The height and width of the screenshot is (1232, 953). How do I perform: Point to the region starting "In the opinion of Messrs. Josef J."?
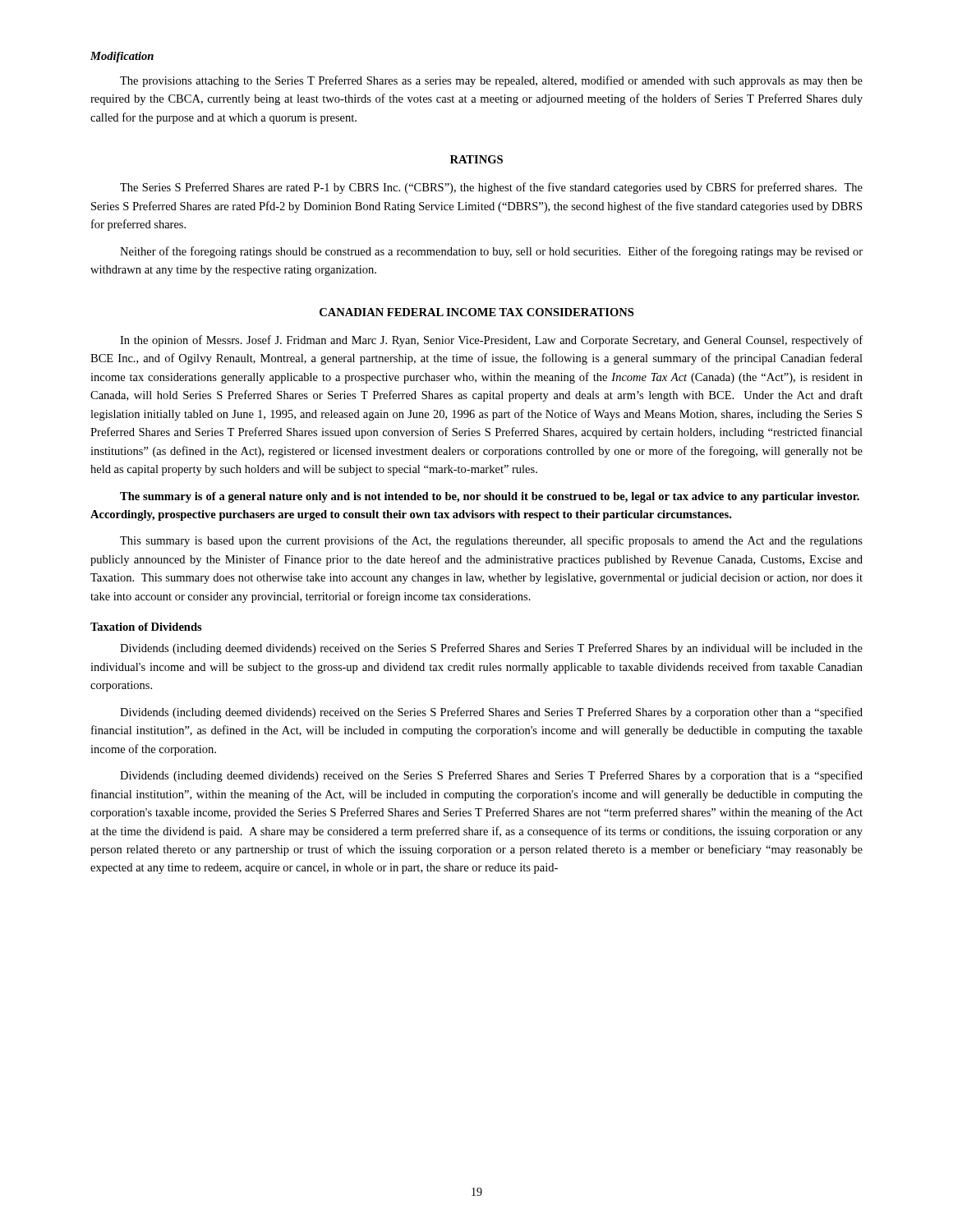476,404
